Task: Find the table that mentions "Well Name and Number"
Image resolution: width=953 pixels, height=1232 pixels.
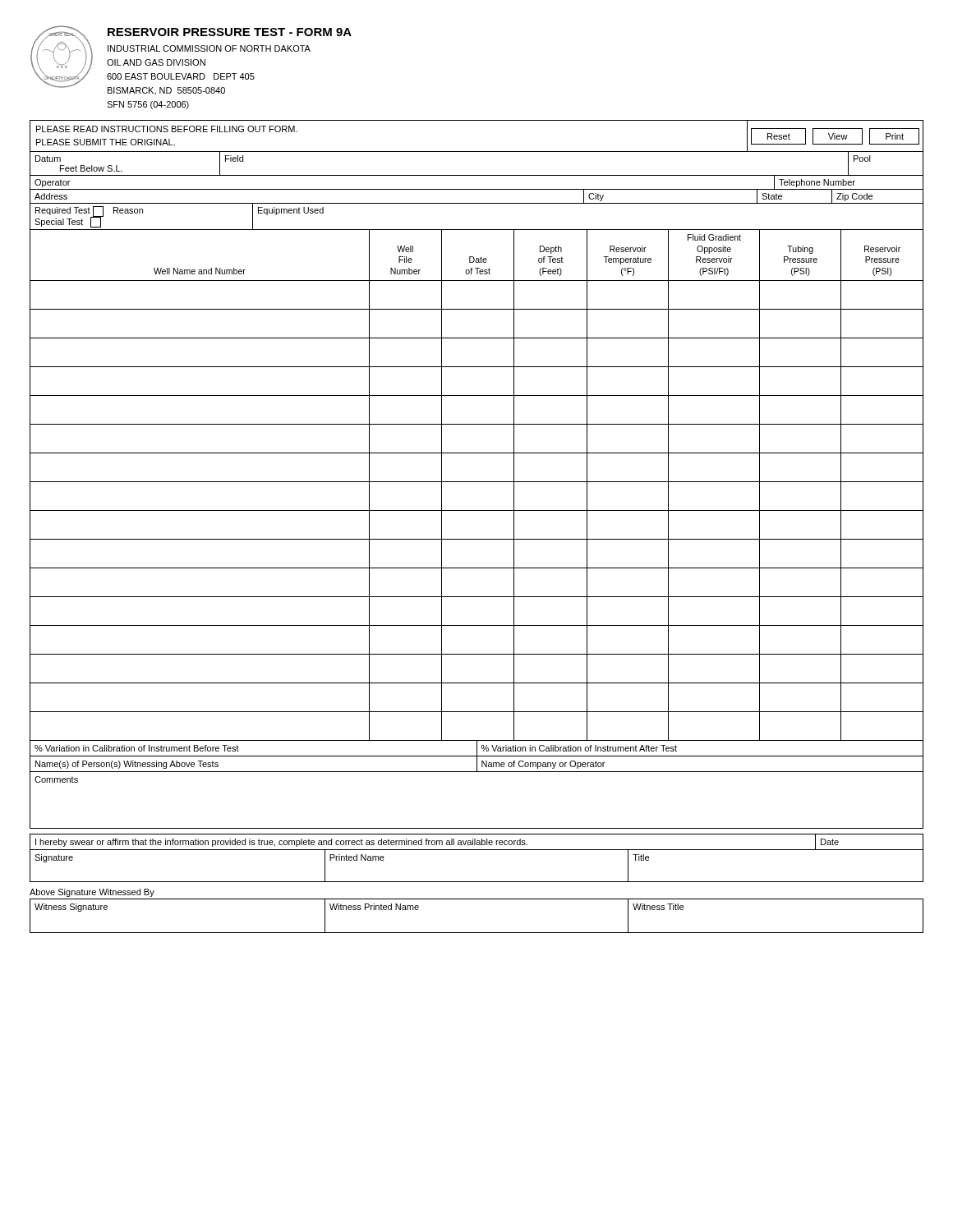Action: (x=476, y=485)
